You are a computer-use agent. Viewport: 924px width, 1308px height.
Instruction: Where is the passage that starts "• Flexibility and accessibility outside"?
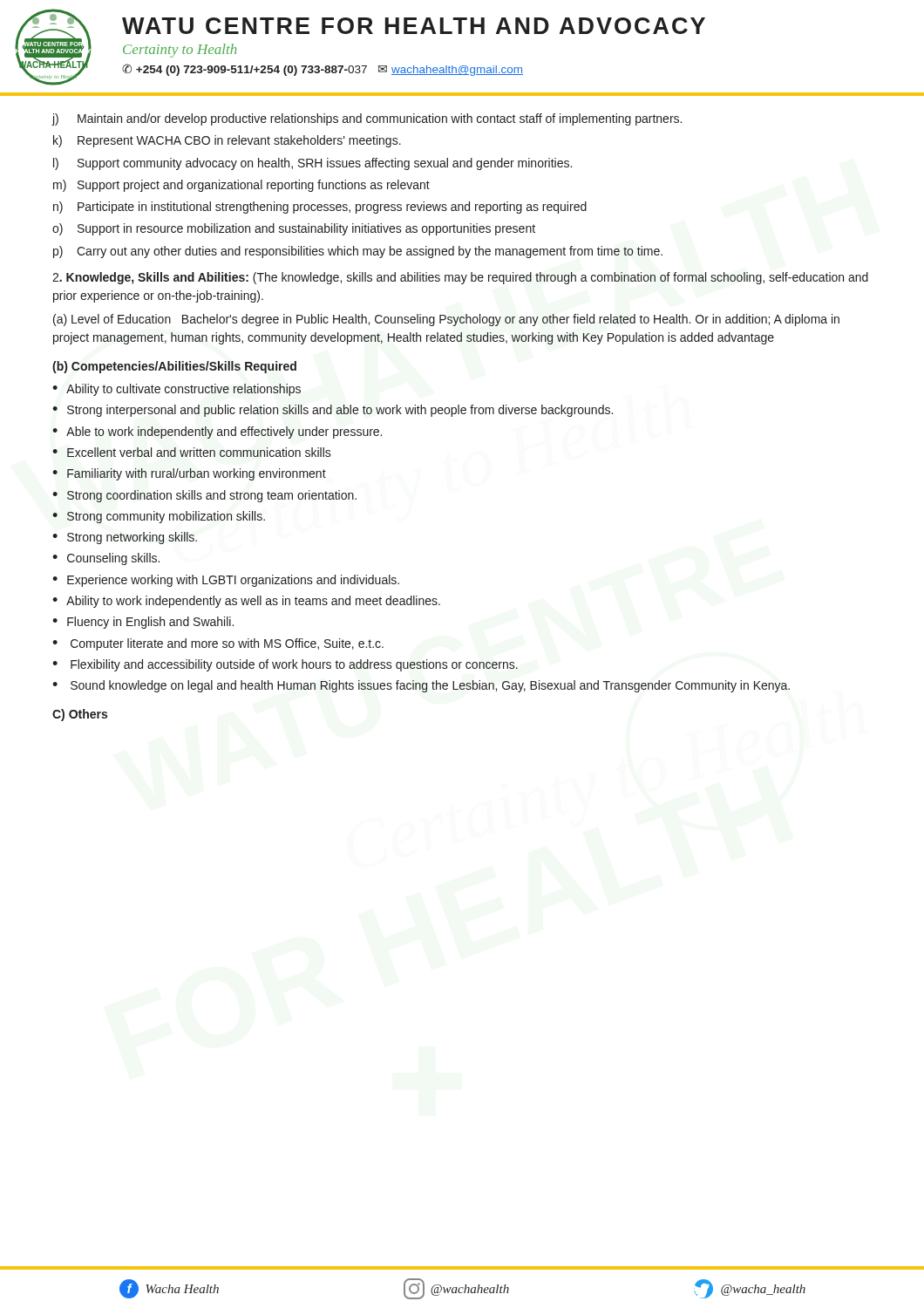click(x=285, y=665)
